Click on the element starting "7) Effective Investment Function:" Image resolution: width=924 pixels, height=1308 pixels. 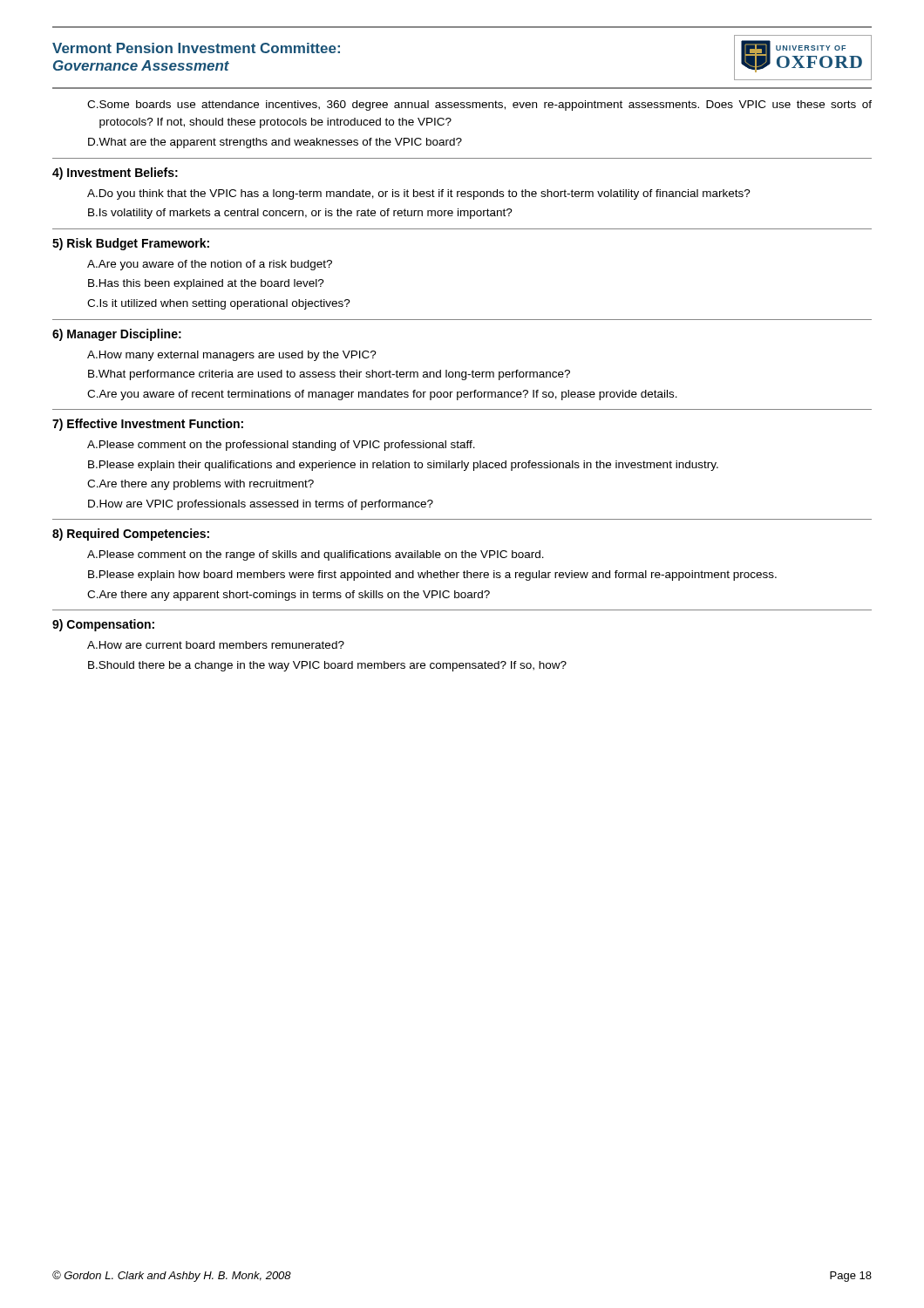tap(148, 424)
